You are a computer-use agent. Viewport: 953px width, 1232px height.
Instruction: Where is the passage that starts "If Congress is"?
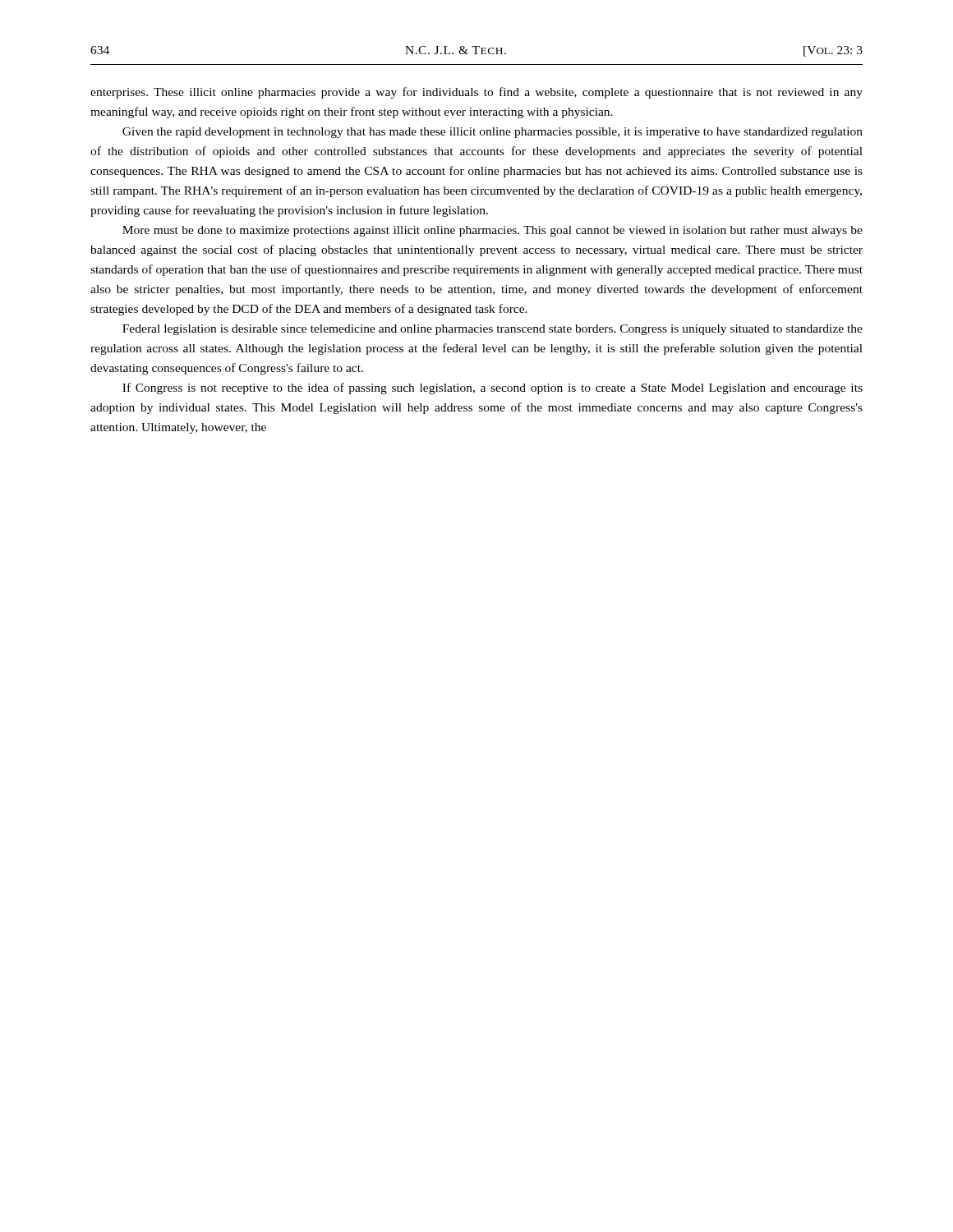[476, 408]
